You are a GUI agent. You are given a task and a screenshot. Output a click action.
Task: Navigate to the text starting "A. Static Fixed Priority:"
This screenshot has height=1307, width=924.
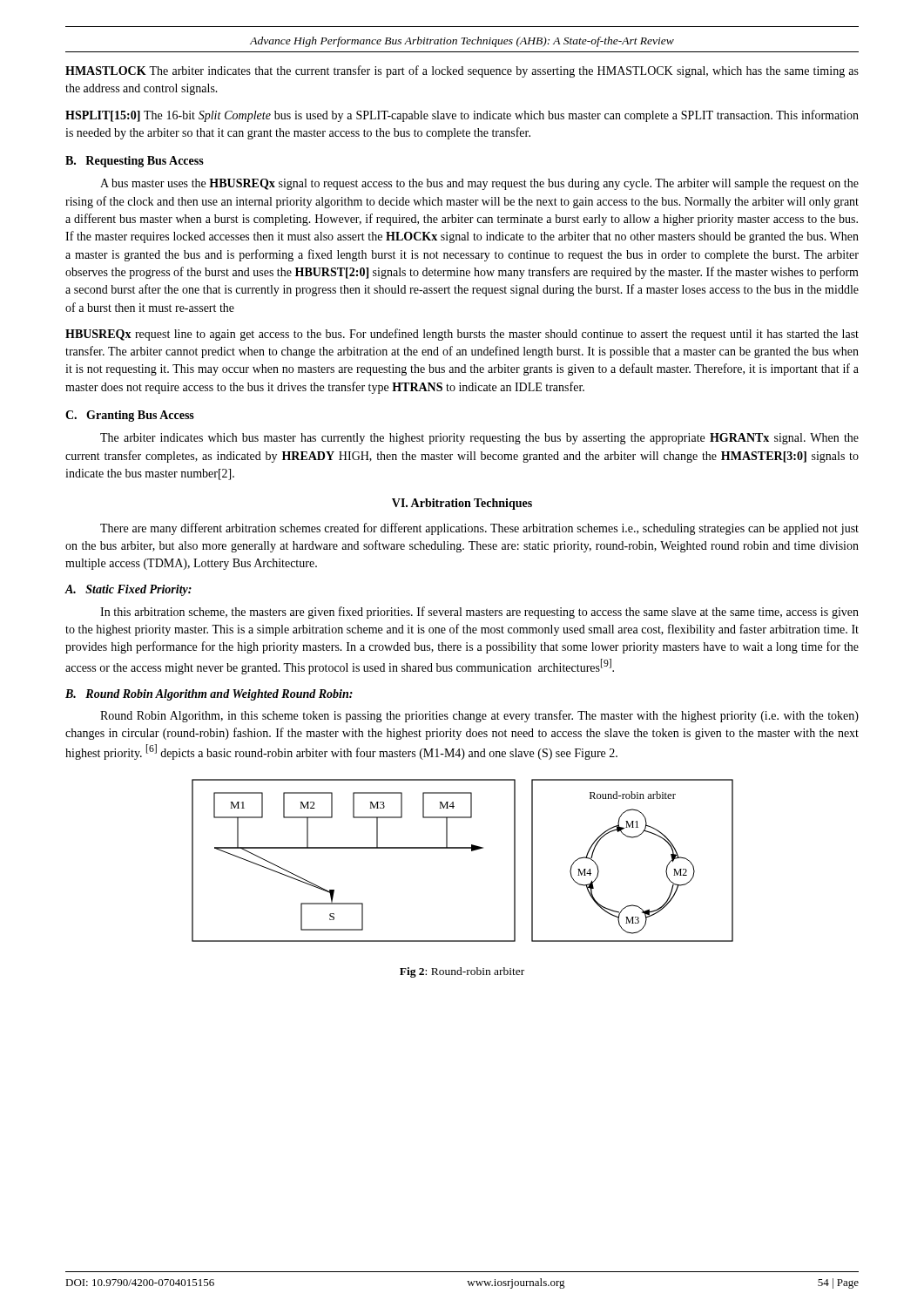coord(128,590)
